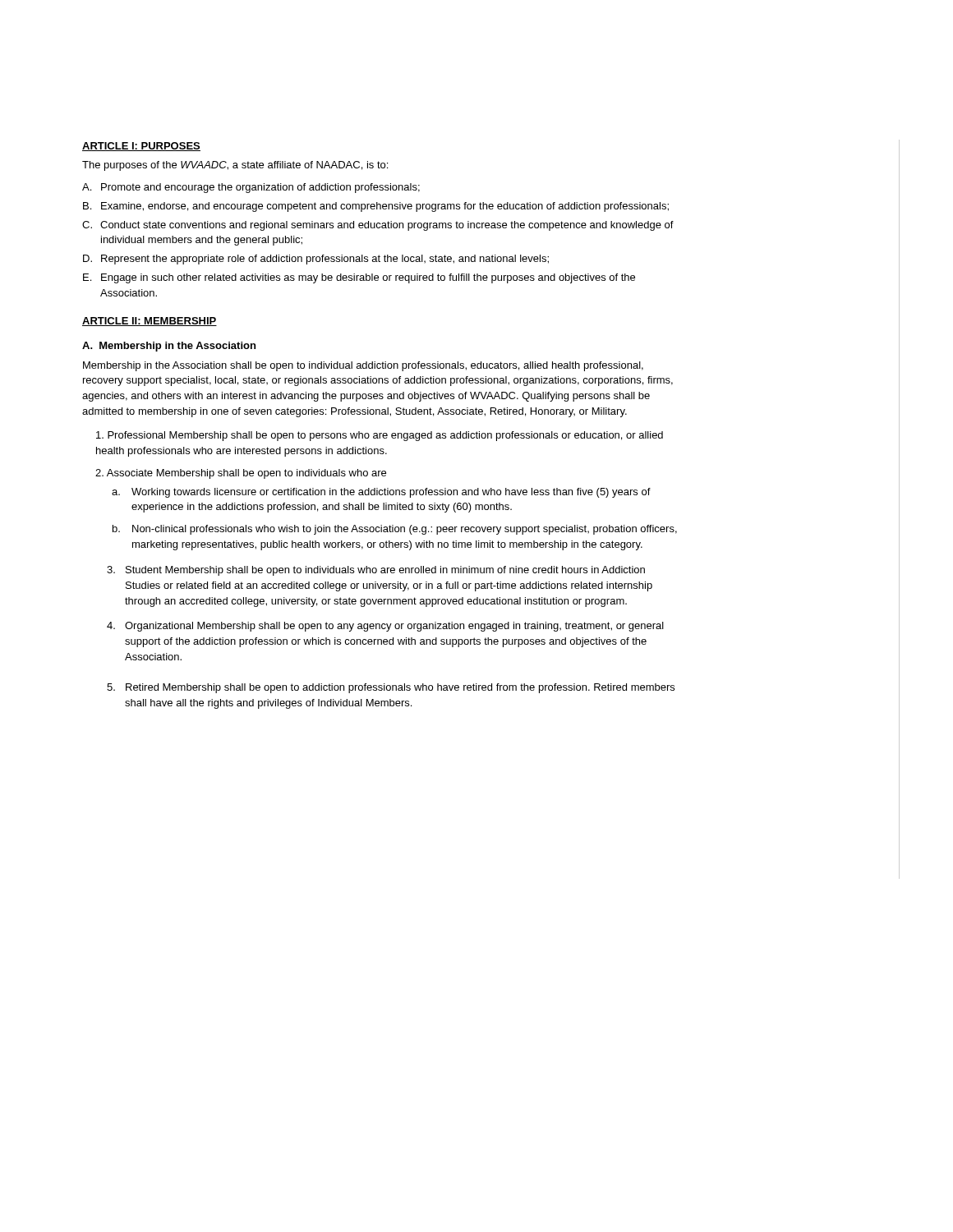This screenshot has width=953, height=1232.
Task: Where is the passage that starts "4. Organizational Membership shall be"?
Action: click(394, 642)
